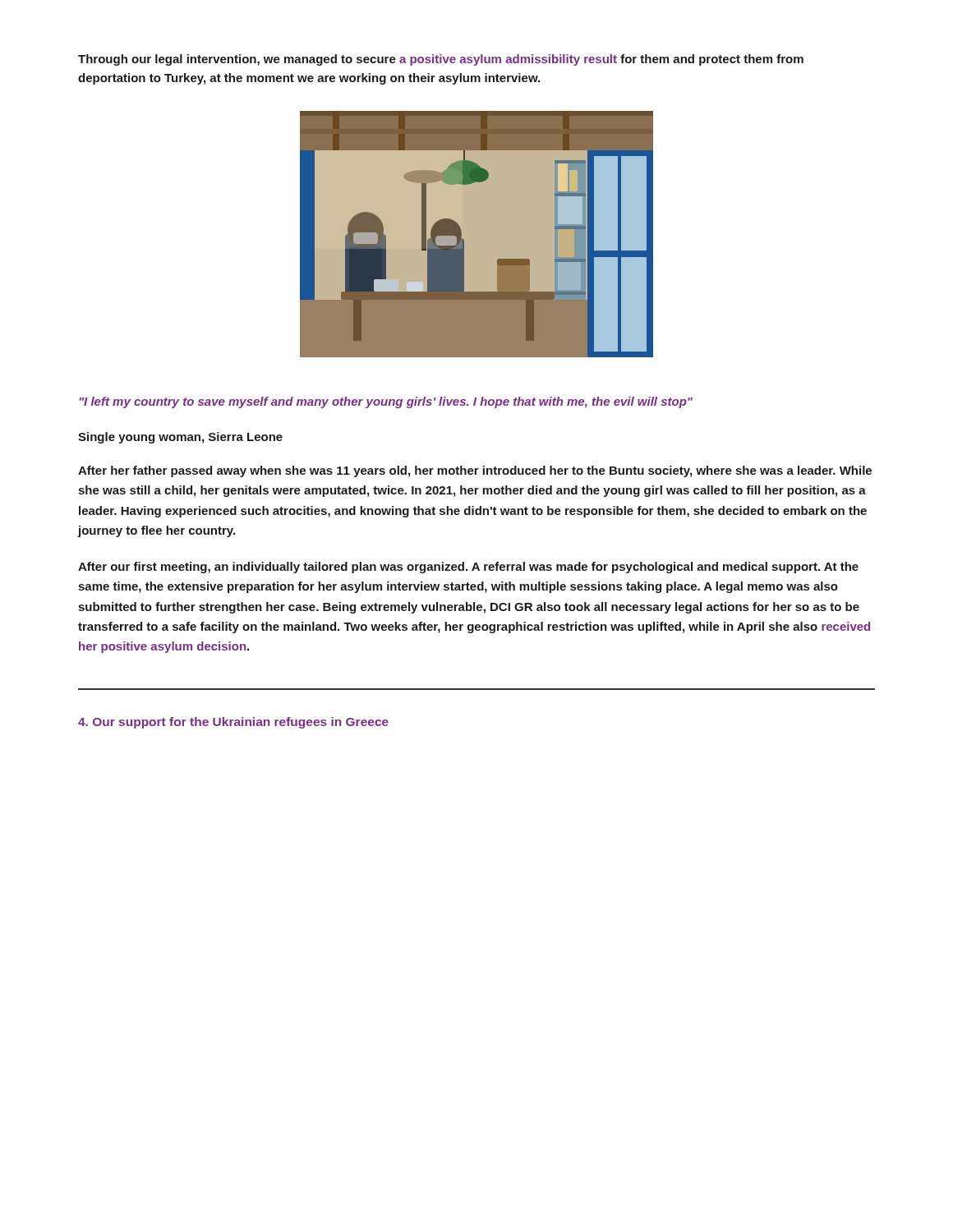The image size is (953, 1232).
Task: Locate the element starting "4. Our support for the"
Action: point(233,721)
